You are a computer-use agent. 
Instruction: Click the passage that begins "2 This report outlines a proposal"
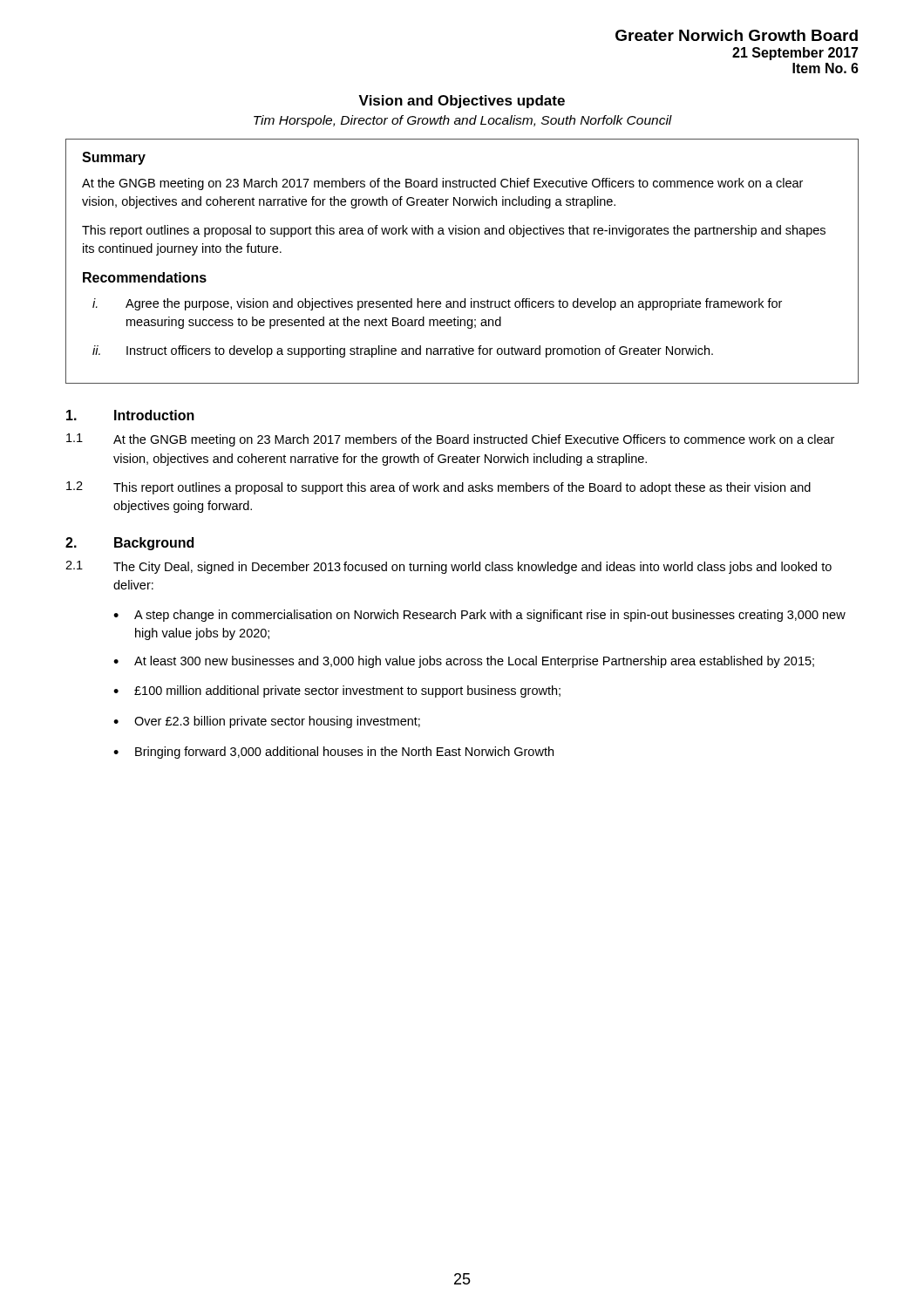click(x=462, y=497)
